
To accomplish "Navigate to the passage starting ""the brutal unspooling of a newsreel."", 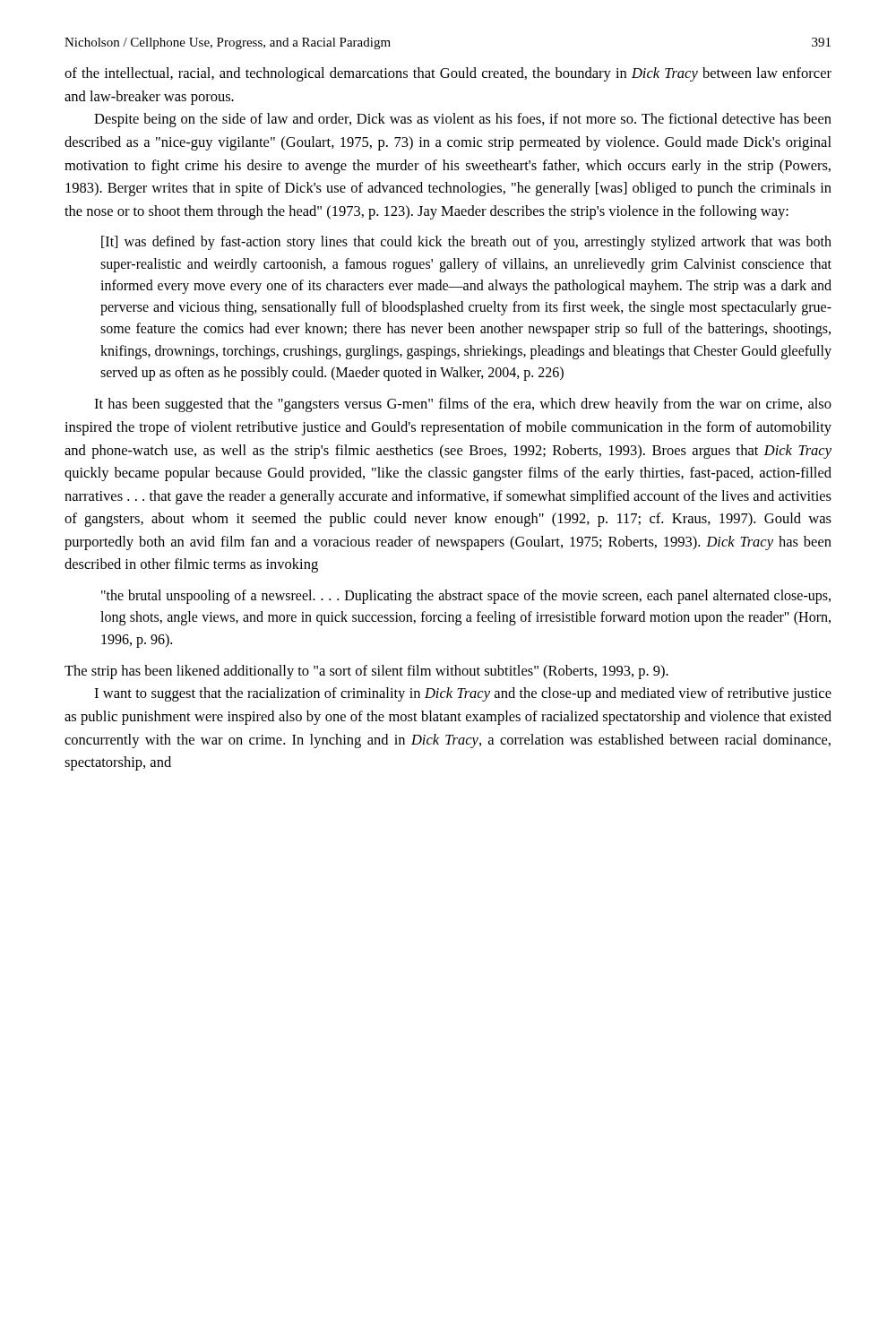I will (x=466, y=618).
